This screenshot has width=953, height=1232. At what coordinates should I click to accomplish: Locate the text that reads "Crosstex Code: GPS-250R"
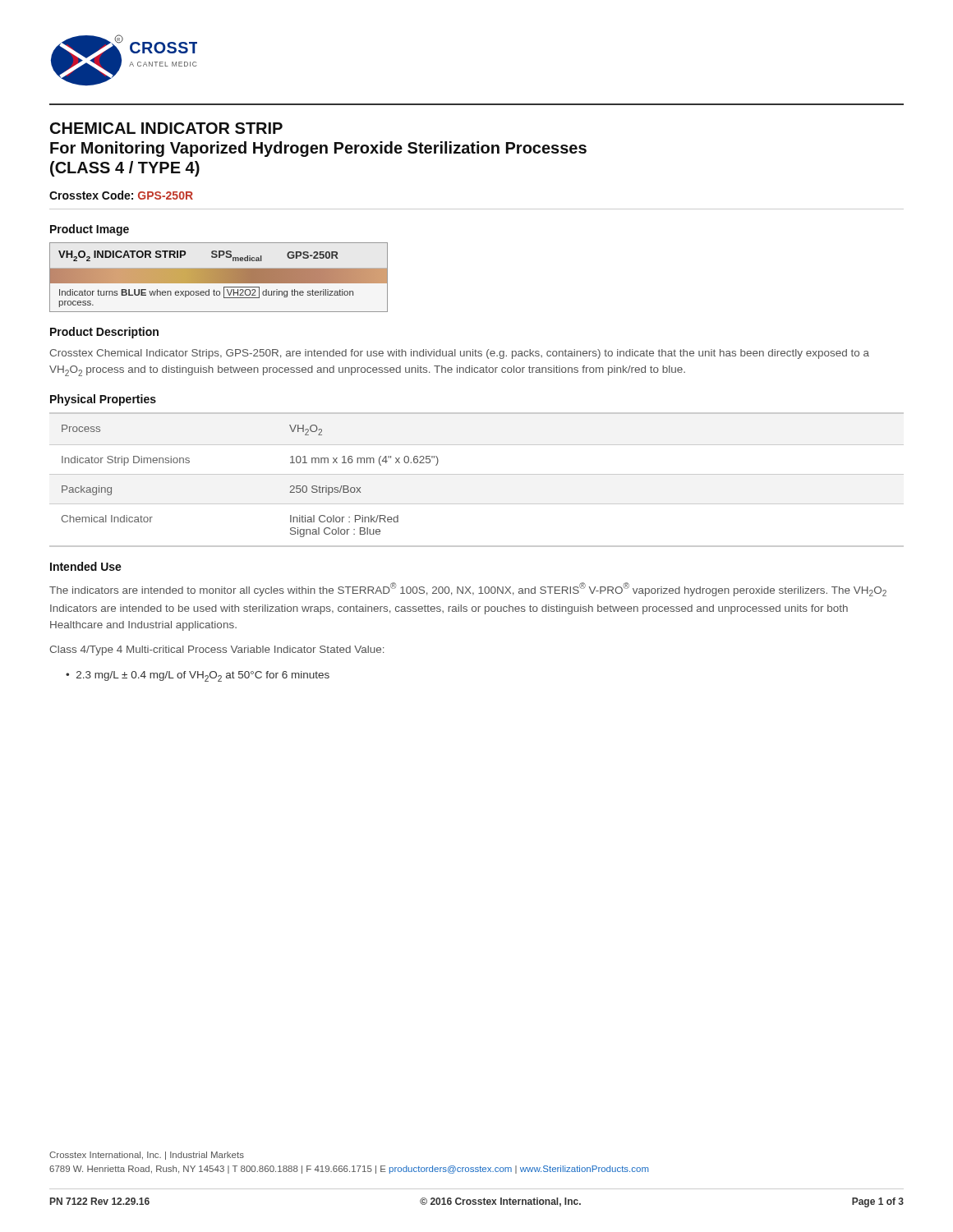pyautogui.click(x=121, y=195)
